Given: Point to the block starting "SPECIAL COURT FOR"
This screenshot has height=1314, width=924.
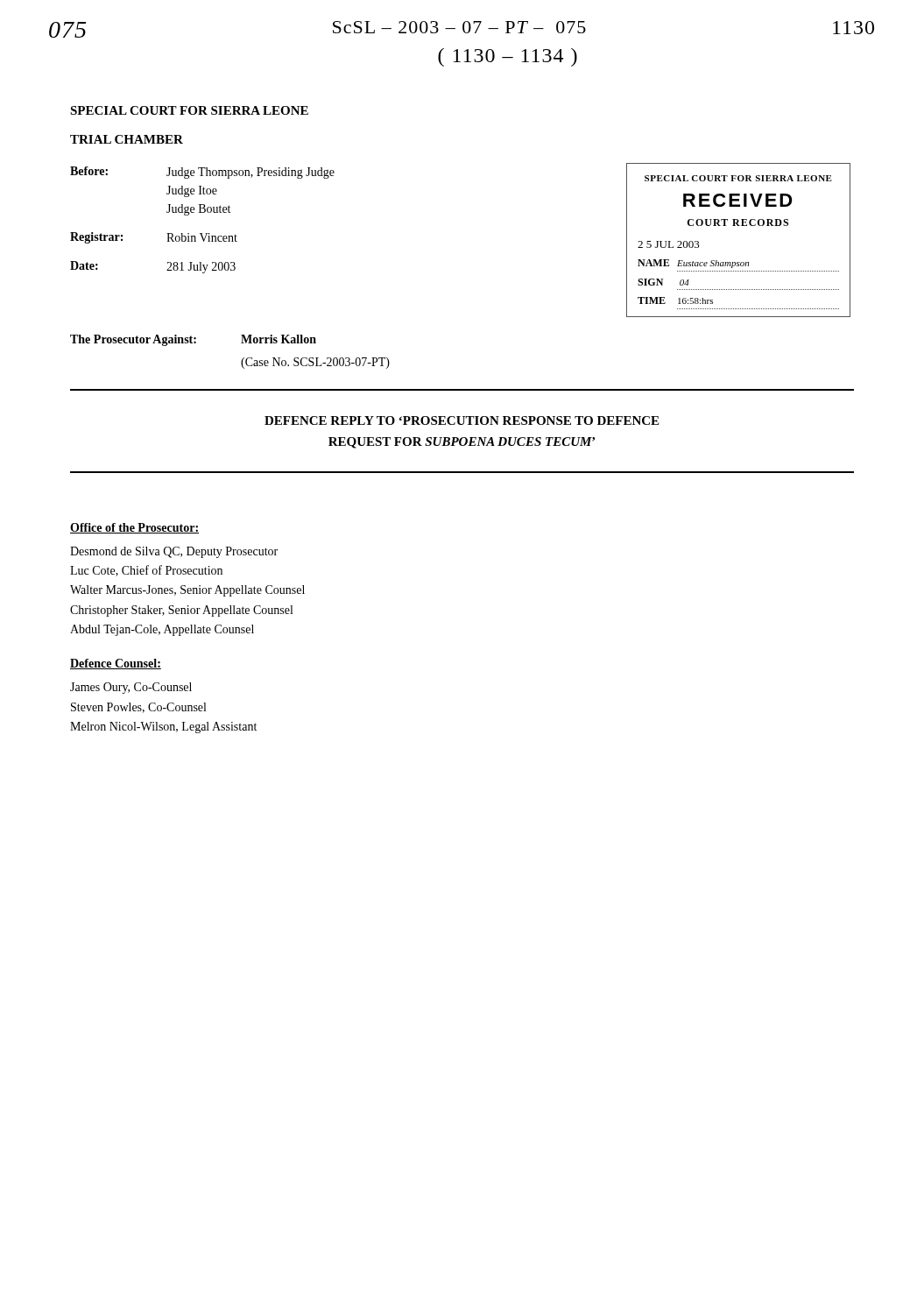Looking at the screenshot, I should point(189,110).
